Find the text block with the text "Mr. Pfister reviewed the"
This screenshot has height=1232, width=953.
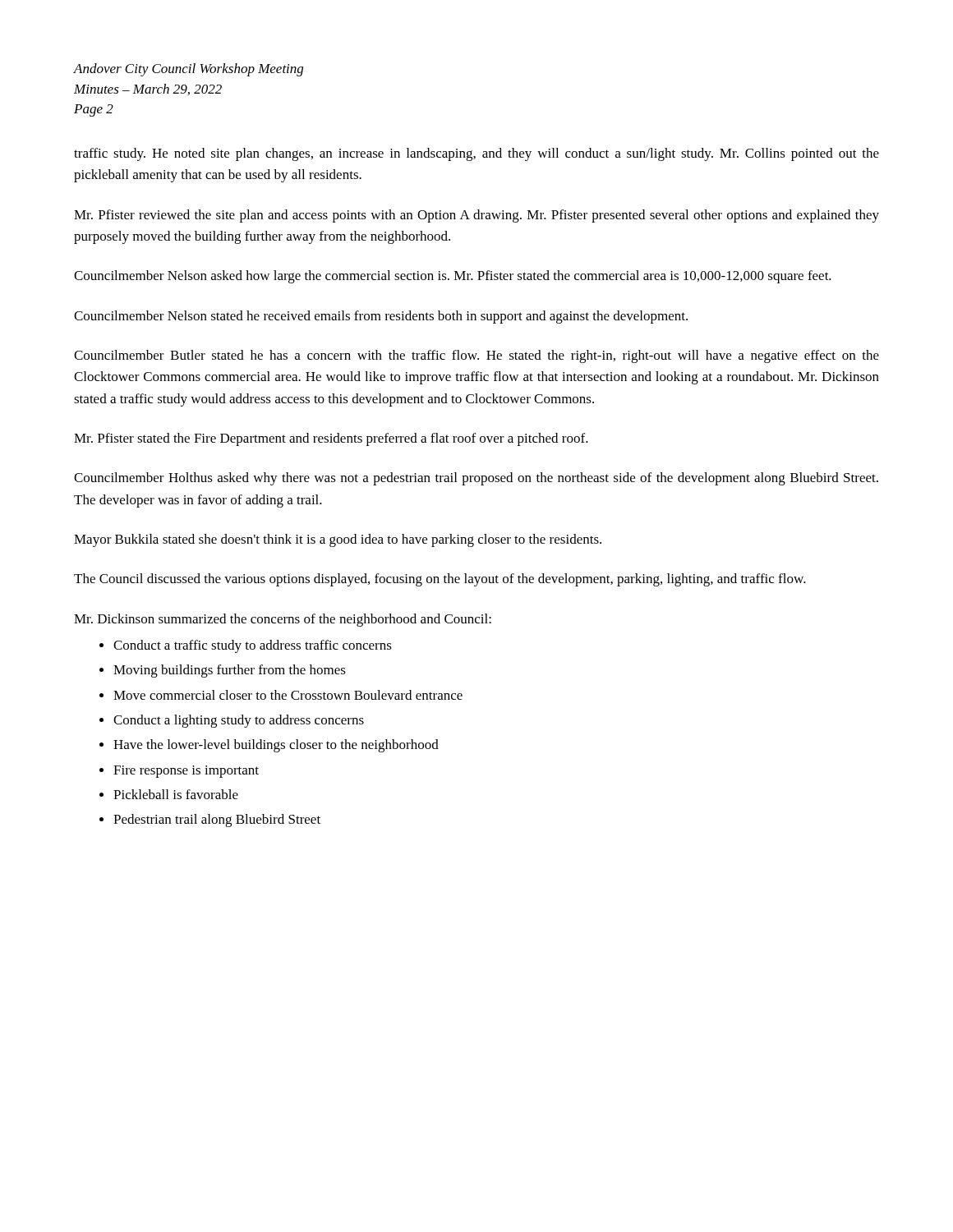[476, 225]
